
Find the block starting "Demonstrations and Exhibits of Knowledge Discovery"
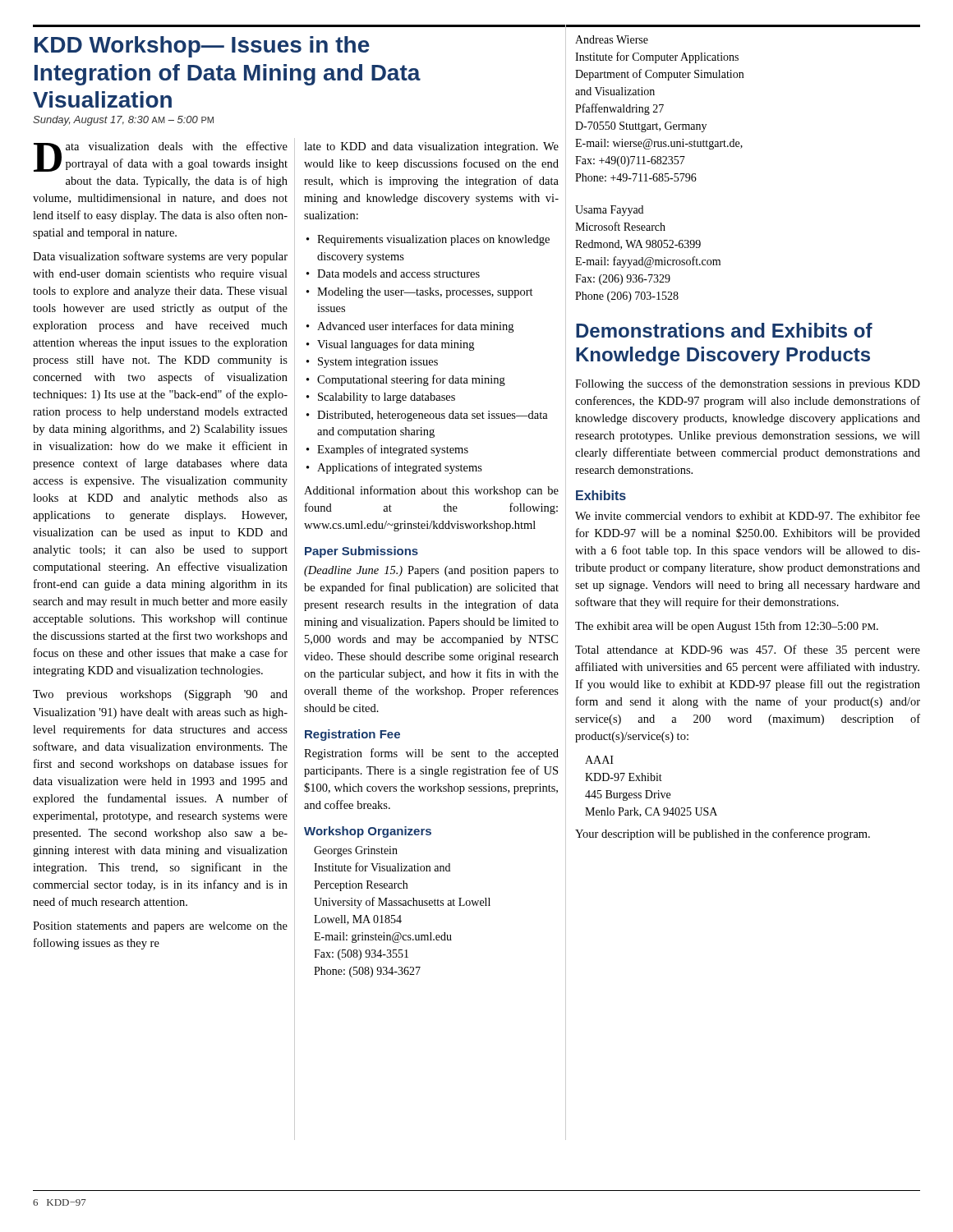pos(748,343)
